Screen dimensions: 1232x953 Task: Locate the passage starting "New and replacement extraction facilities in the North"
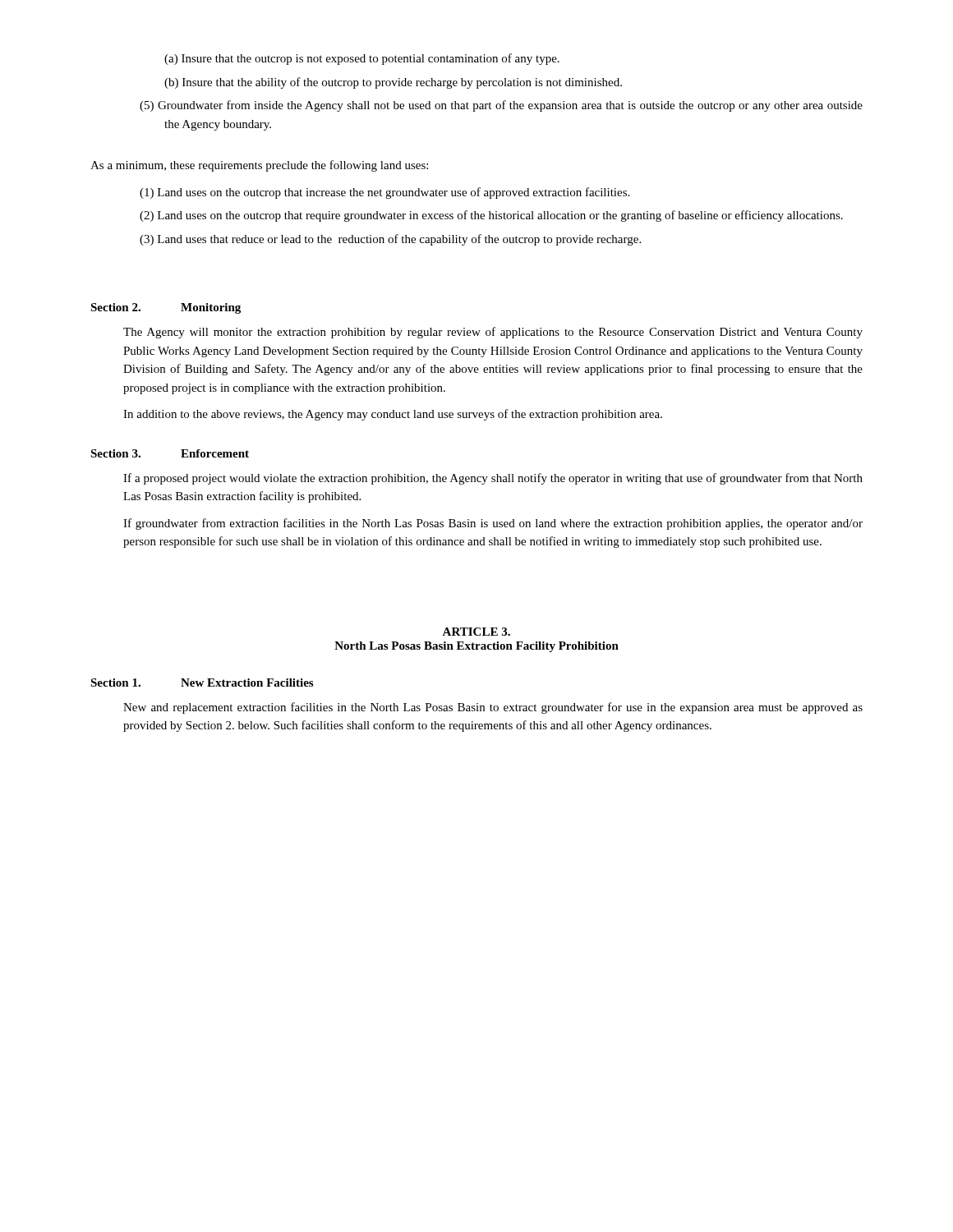pyautogui.click(x=493, y=716)
